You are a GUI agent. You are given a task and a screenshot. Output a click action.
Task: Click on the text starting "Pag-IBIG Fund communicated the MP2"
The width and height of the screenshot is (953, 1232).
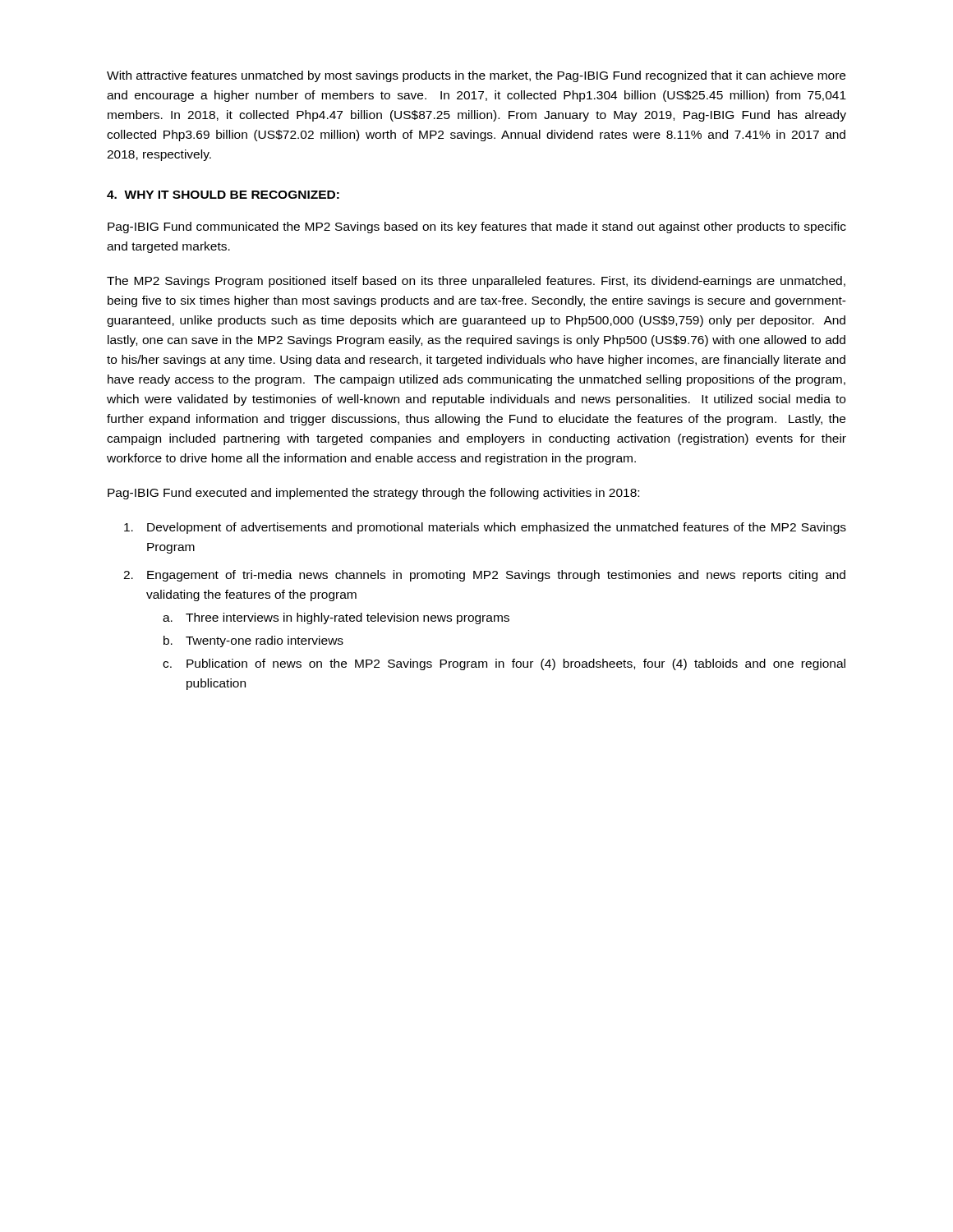tap(476, 236)
